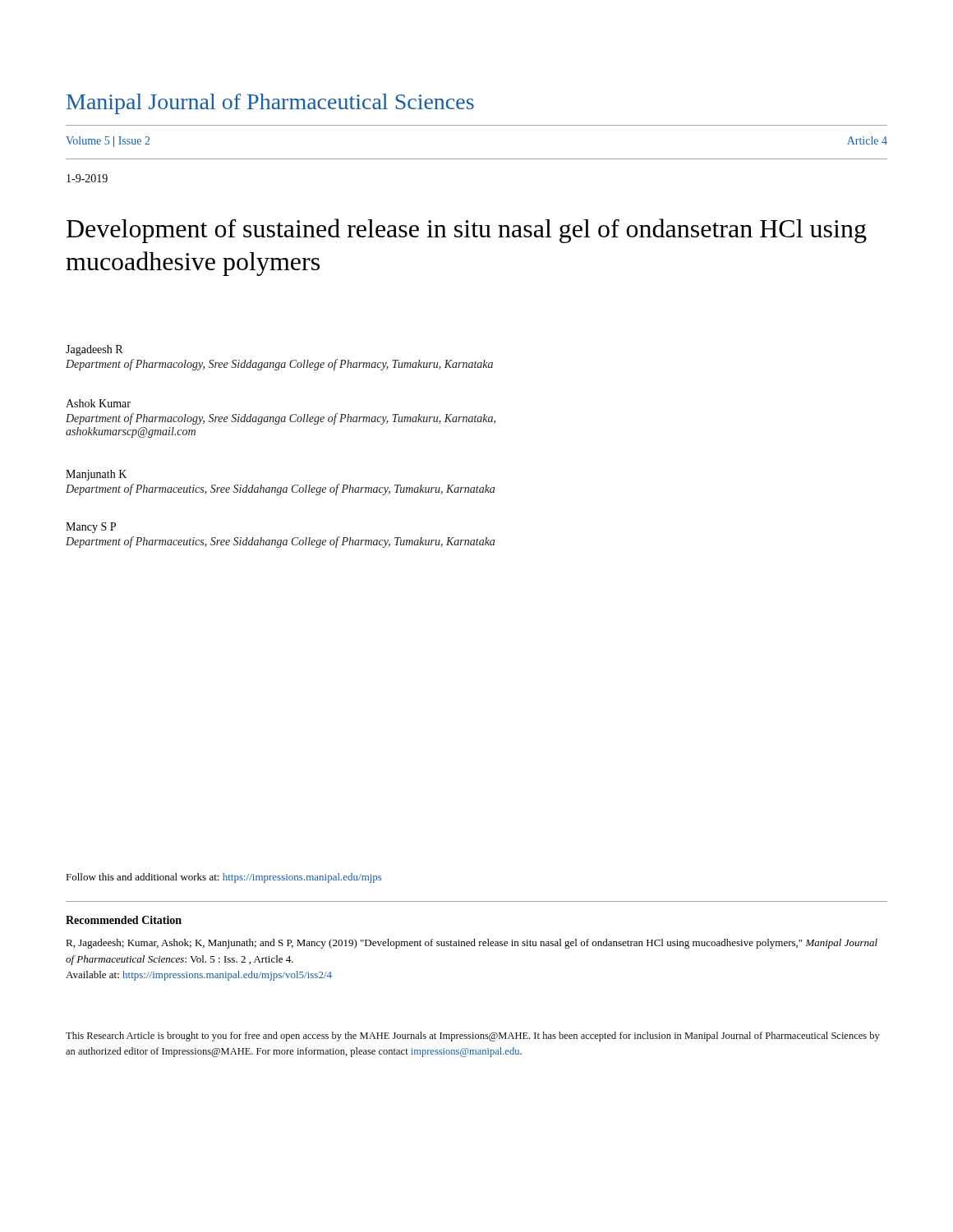Locate the text block with the text "Ashok Kumar Department of Pharmacology, Sree Siddaganga College"
This screenshot has width=953, height=1232.
pos(476,418)
